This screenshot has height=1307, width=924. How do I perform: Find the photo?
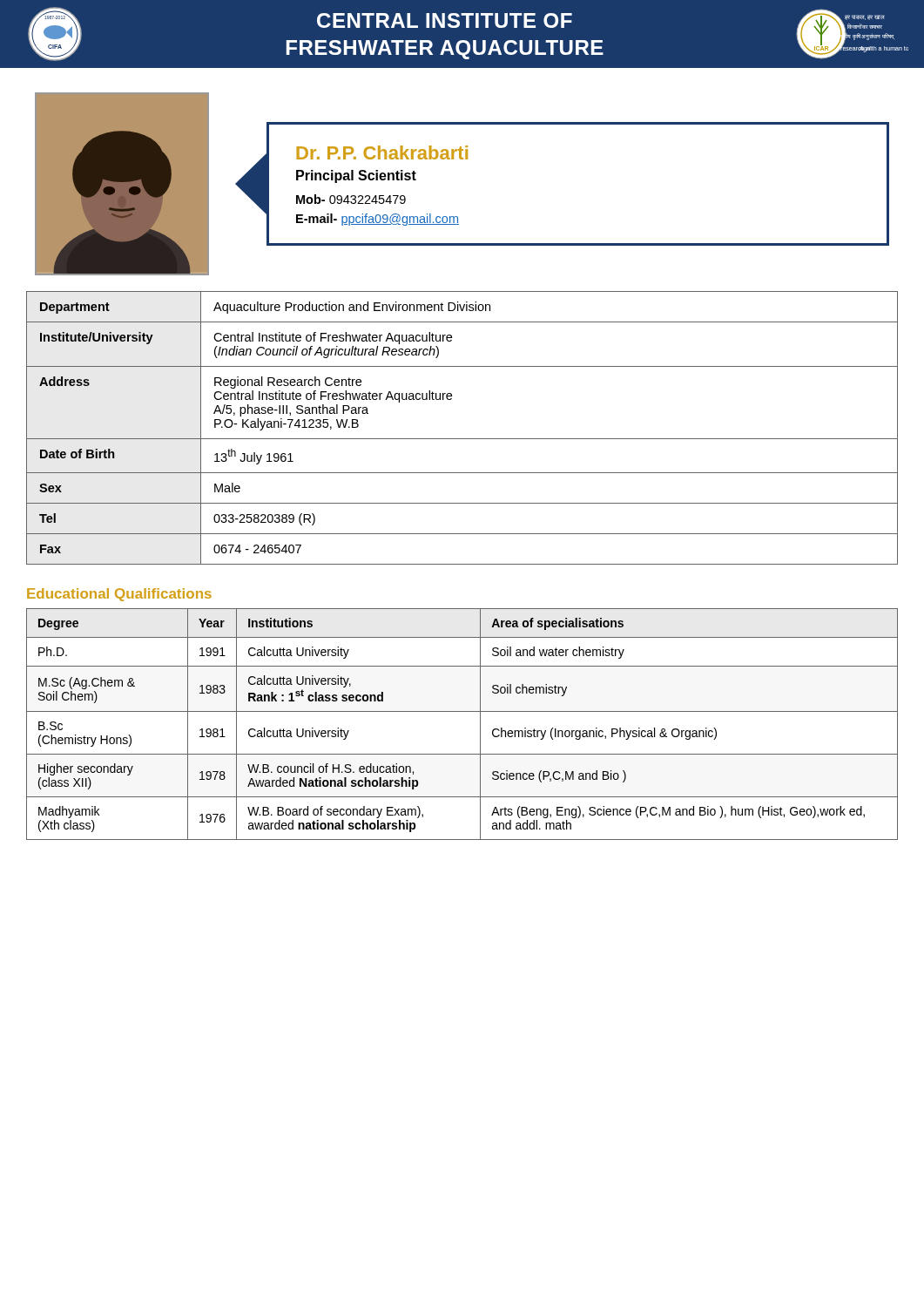point(122,184)
